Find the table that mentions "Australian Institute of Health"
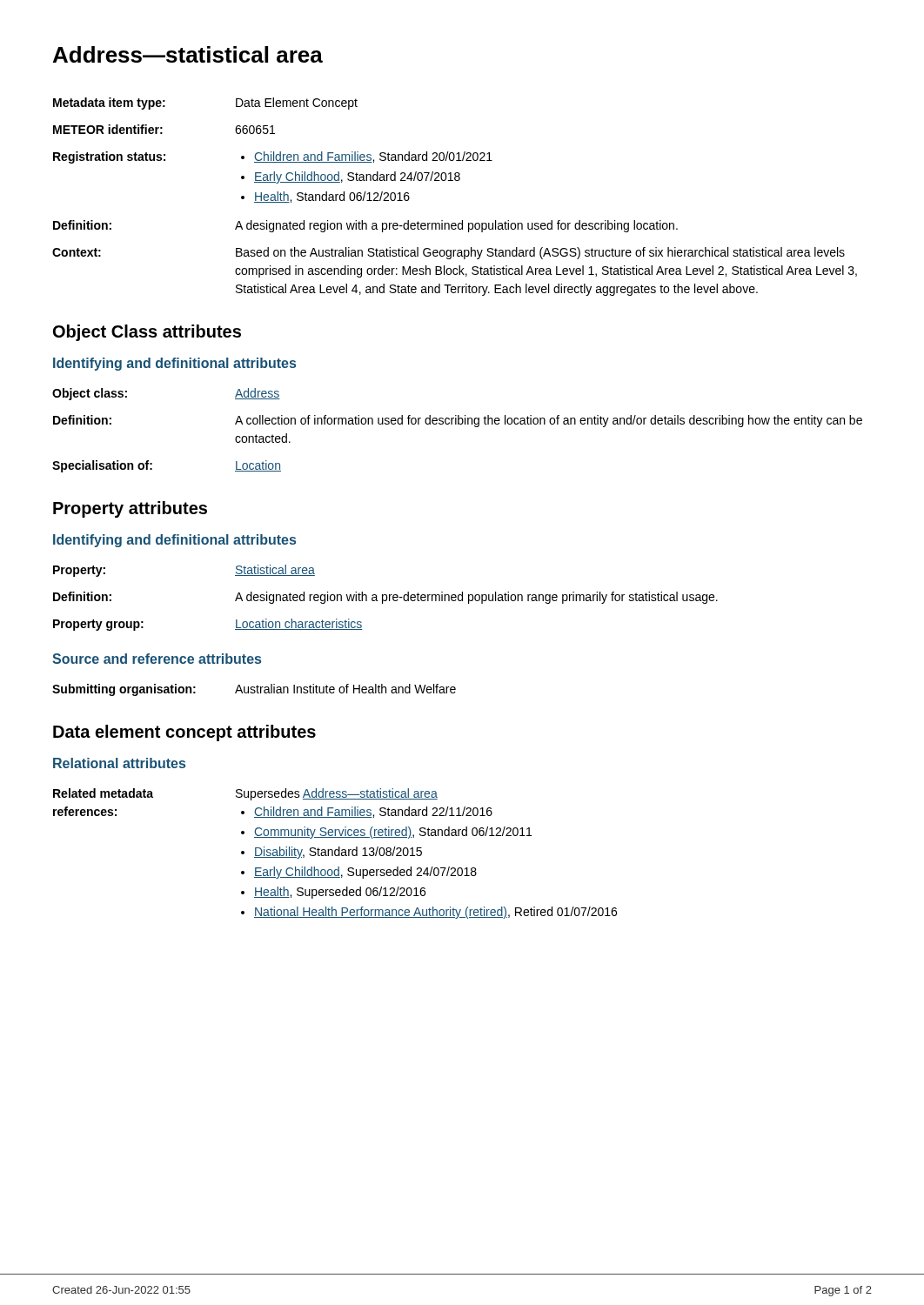Image resolution: width=924 pixels, height=1305 pixels. pos(462,689)
